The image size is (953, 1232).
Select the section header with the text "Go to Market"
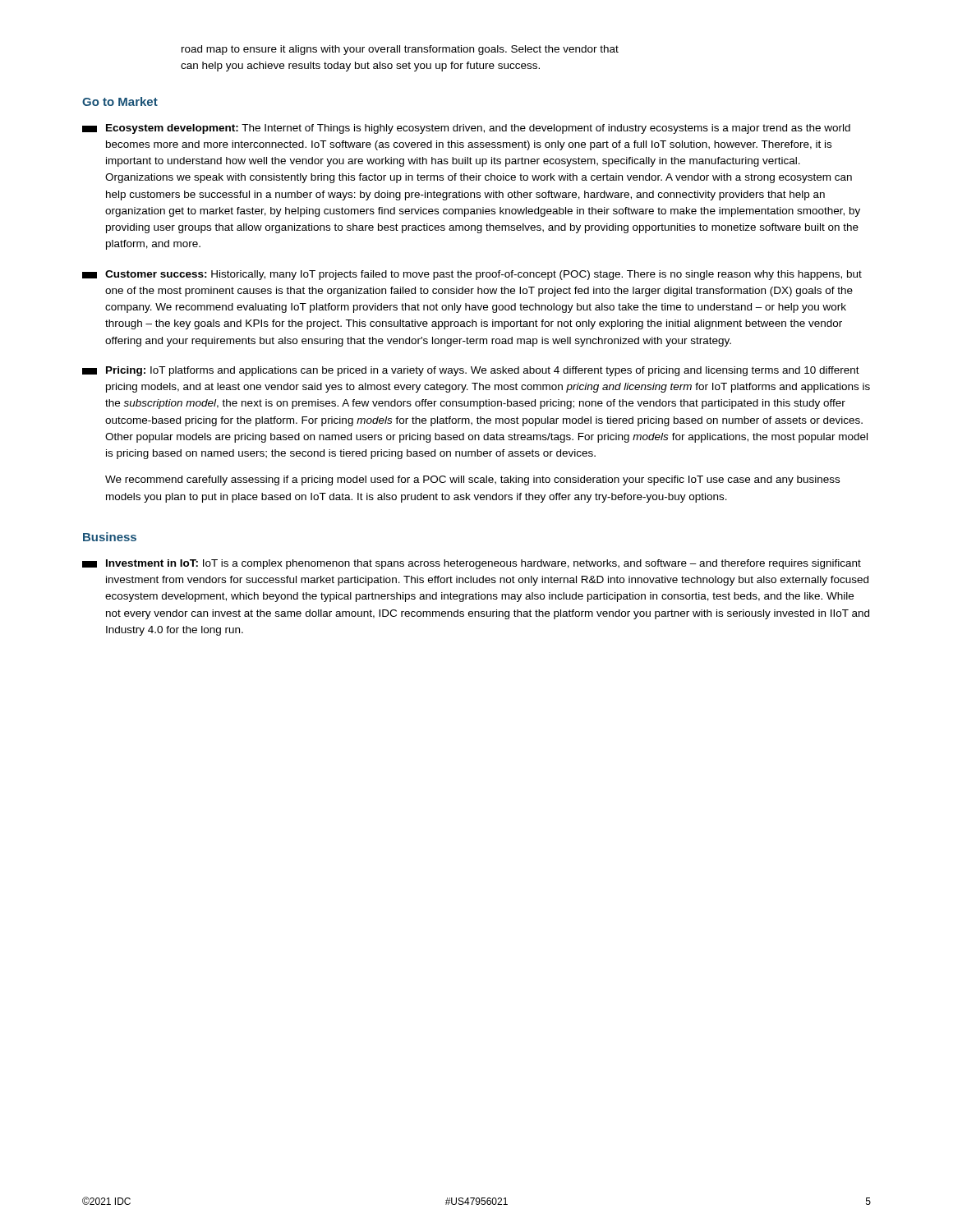(x=120, y=101)
